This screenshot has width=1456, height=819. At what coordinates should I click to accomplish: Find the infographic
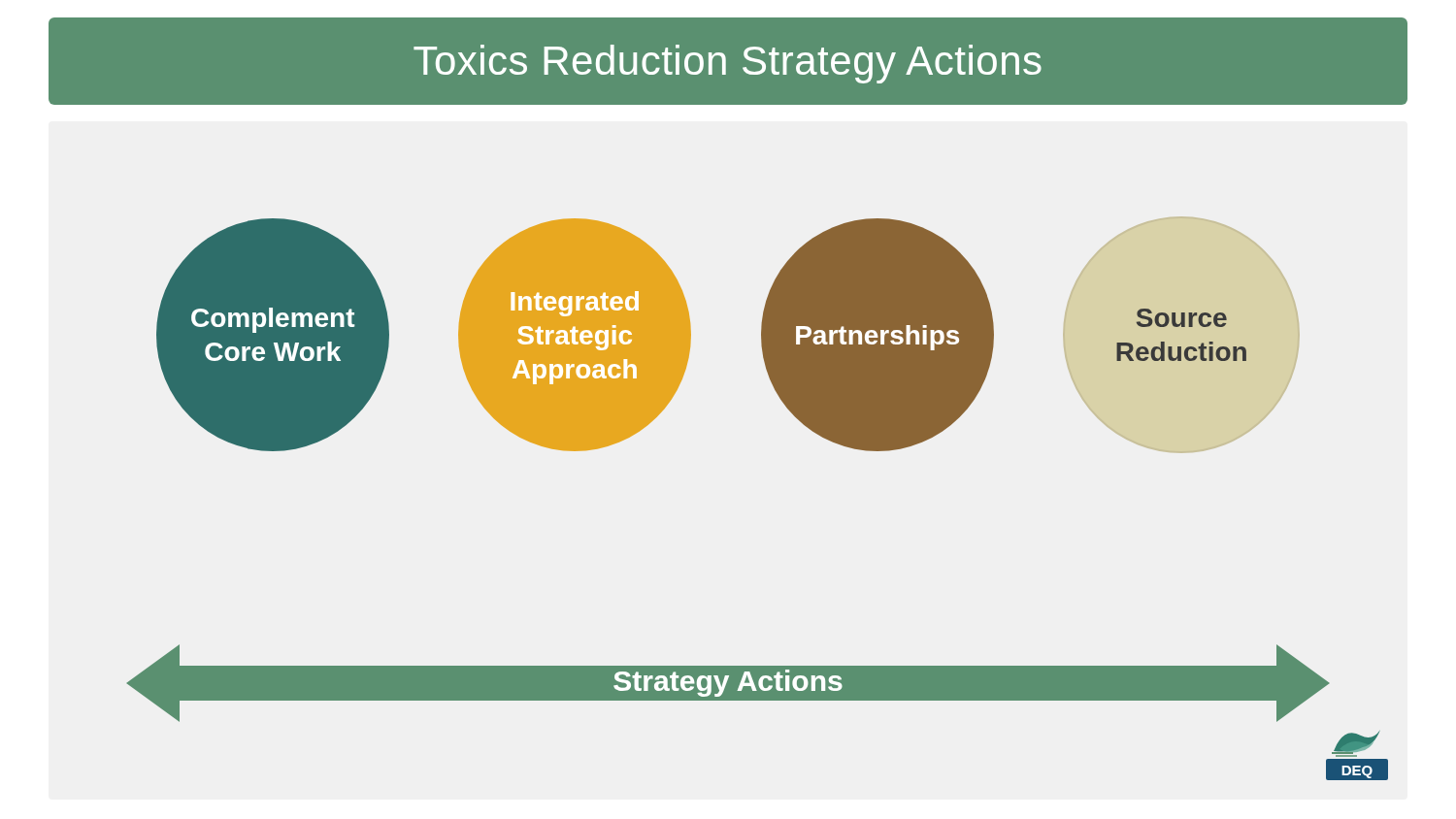(x=728, y=460)
